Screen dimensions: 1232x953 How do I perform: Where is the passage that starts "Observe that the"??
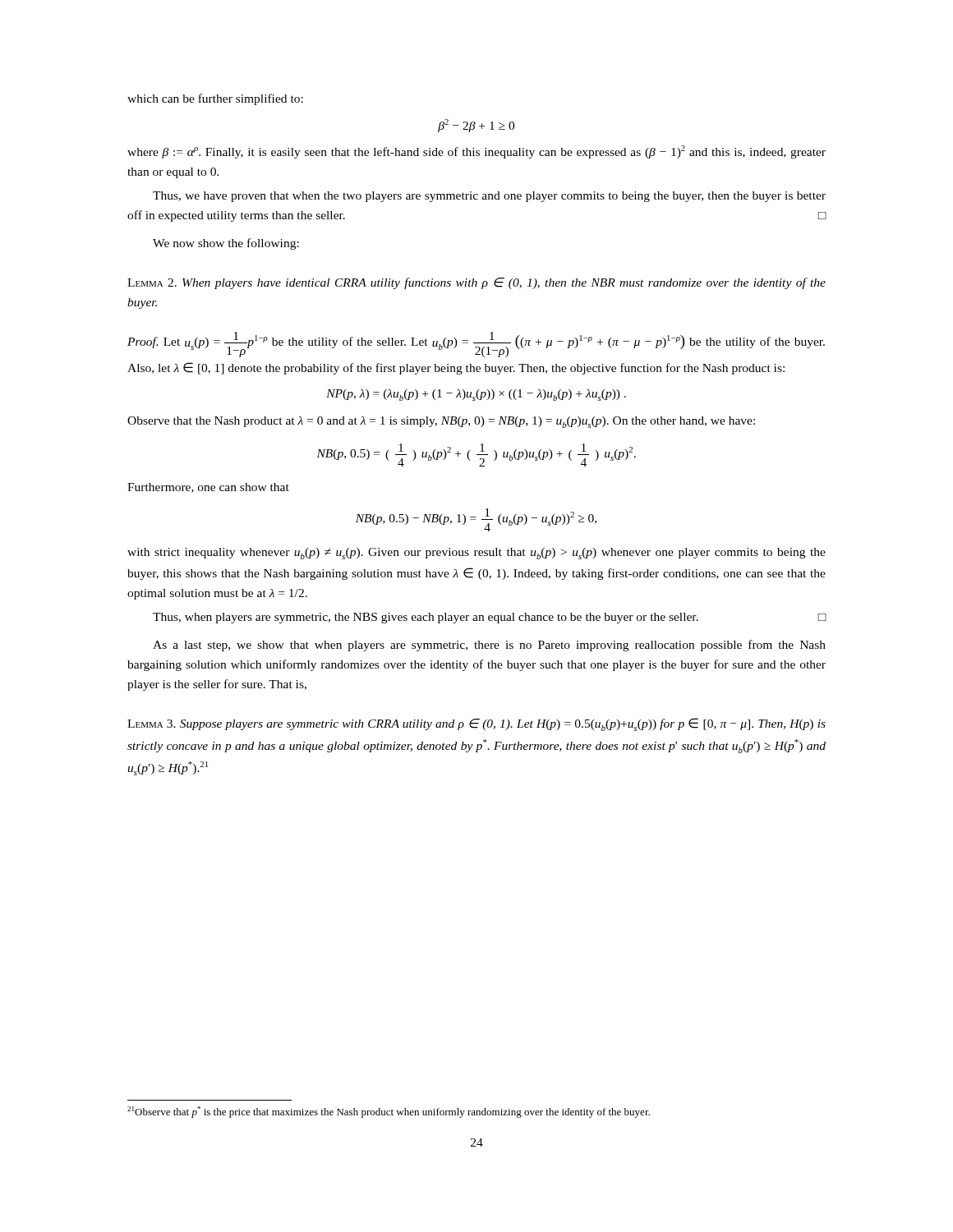tap(476, 421)
